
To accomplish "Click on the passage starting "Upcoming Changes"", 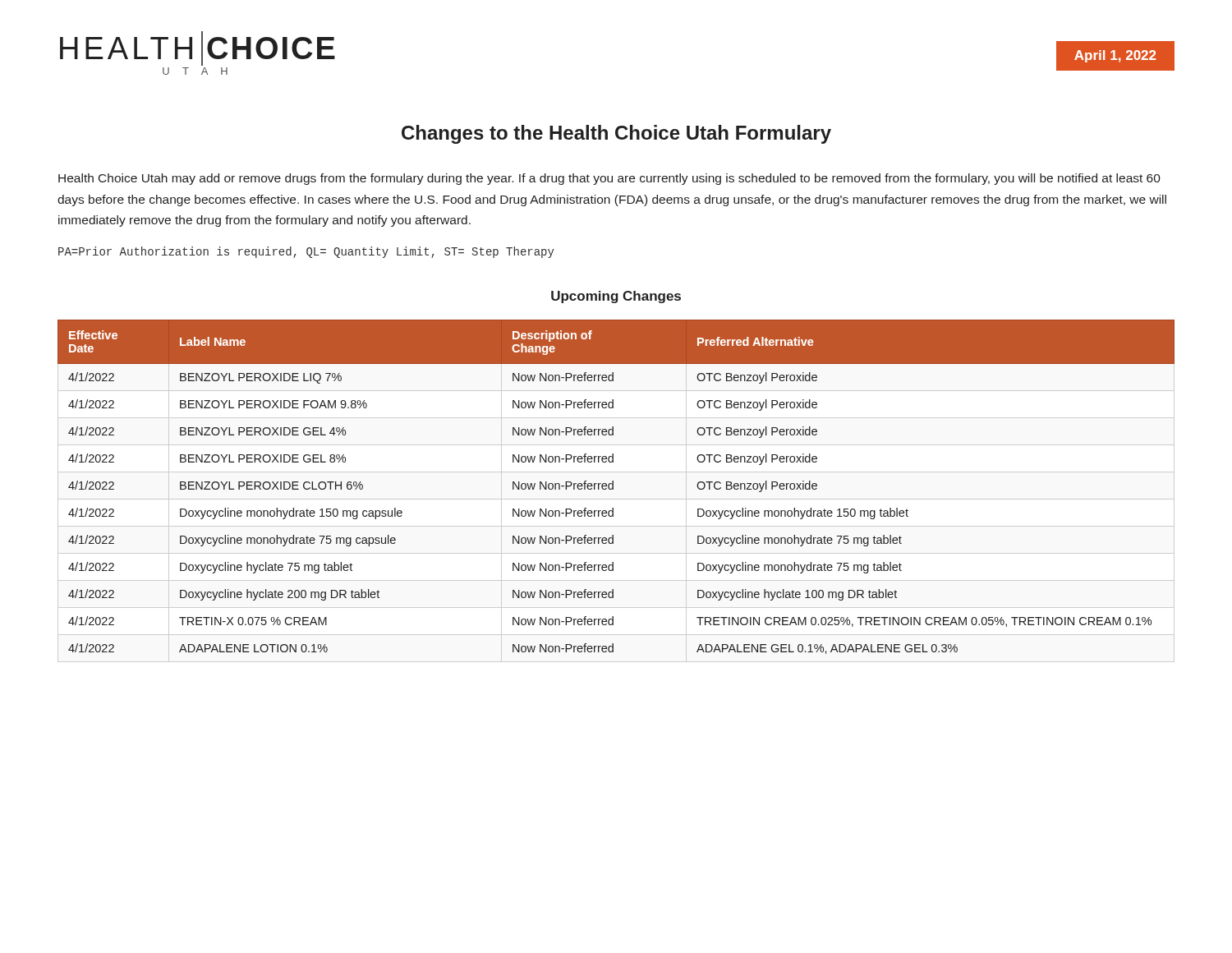I will click(616, 296).
